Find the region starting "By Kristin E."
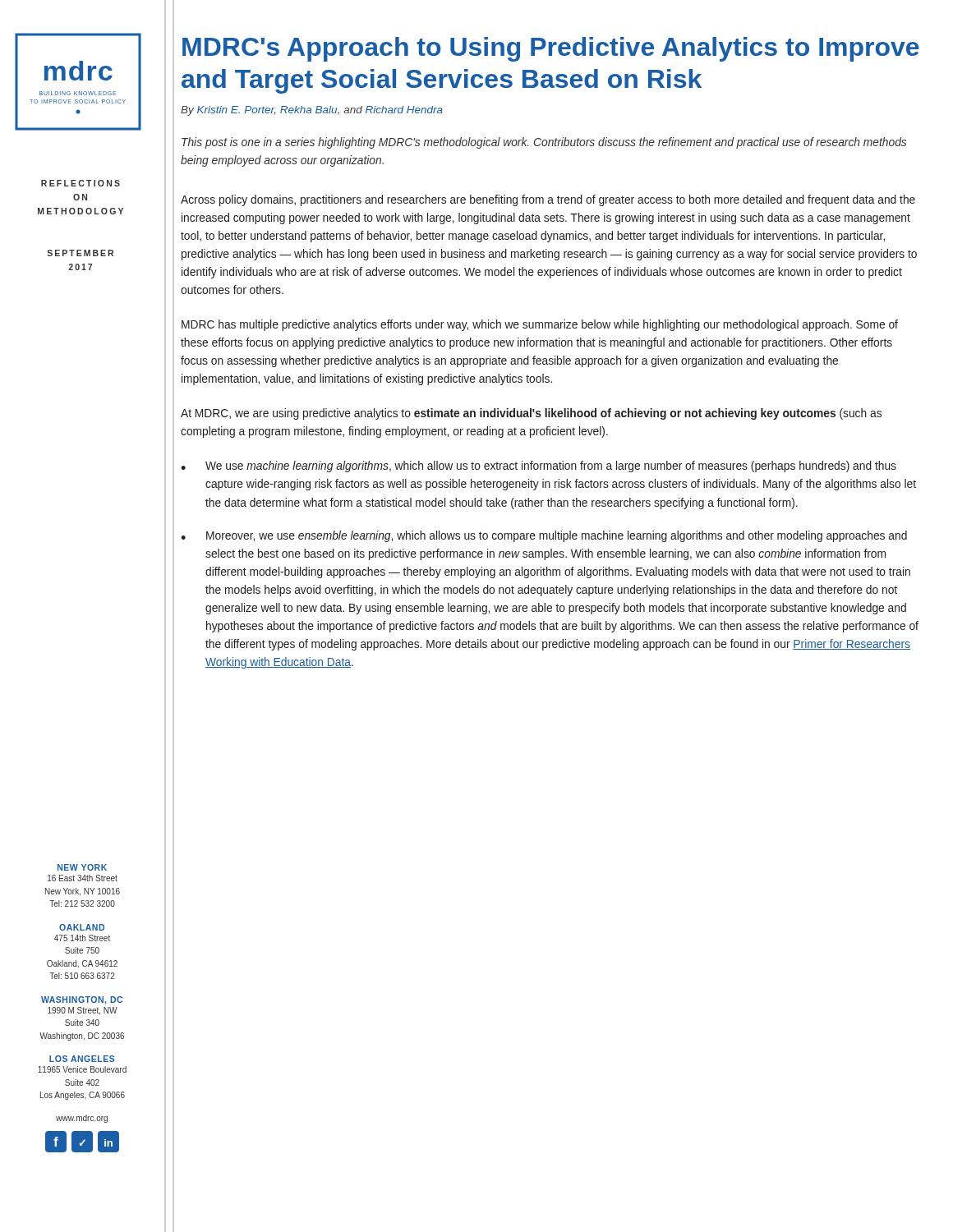953x1232 pixels. [x=312, y=110]
